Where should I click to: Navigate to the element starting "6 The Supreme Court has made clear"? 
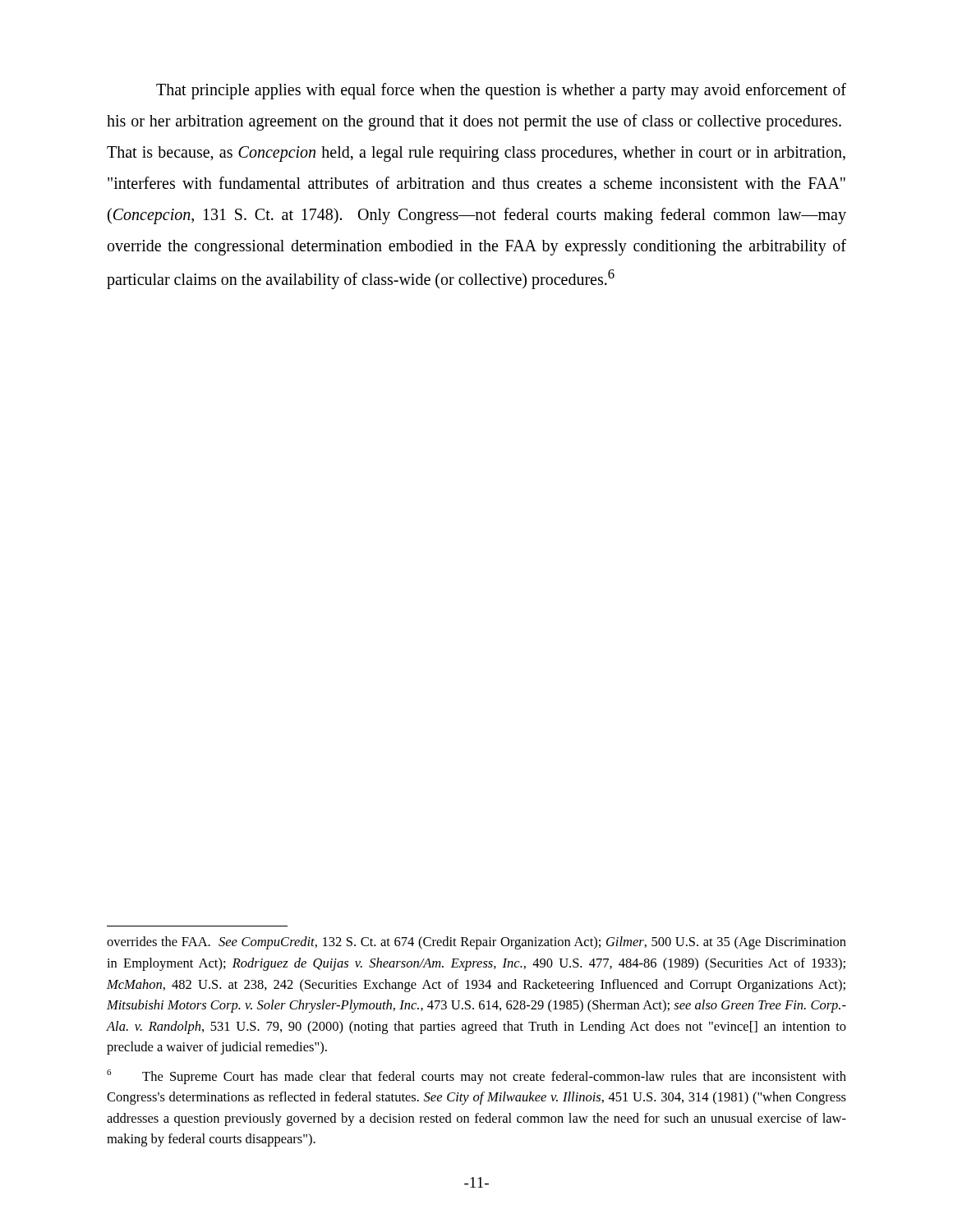476,1107
